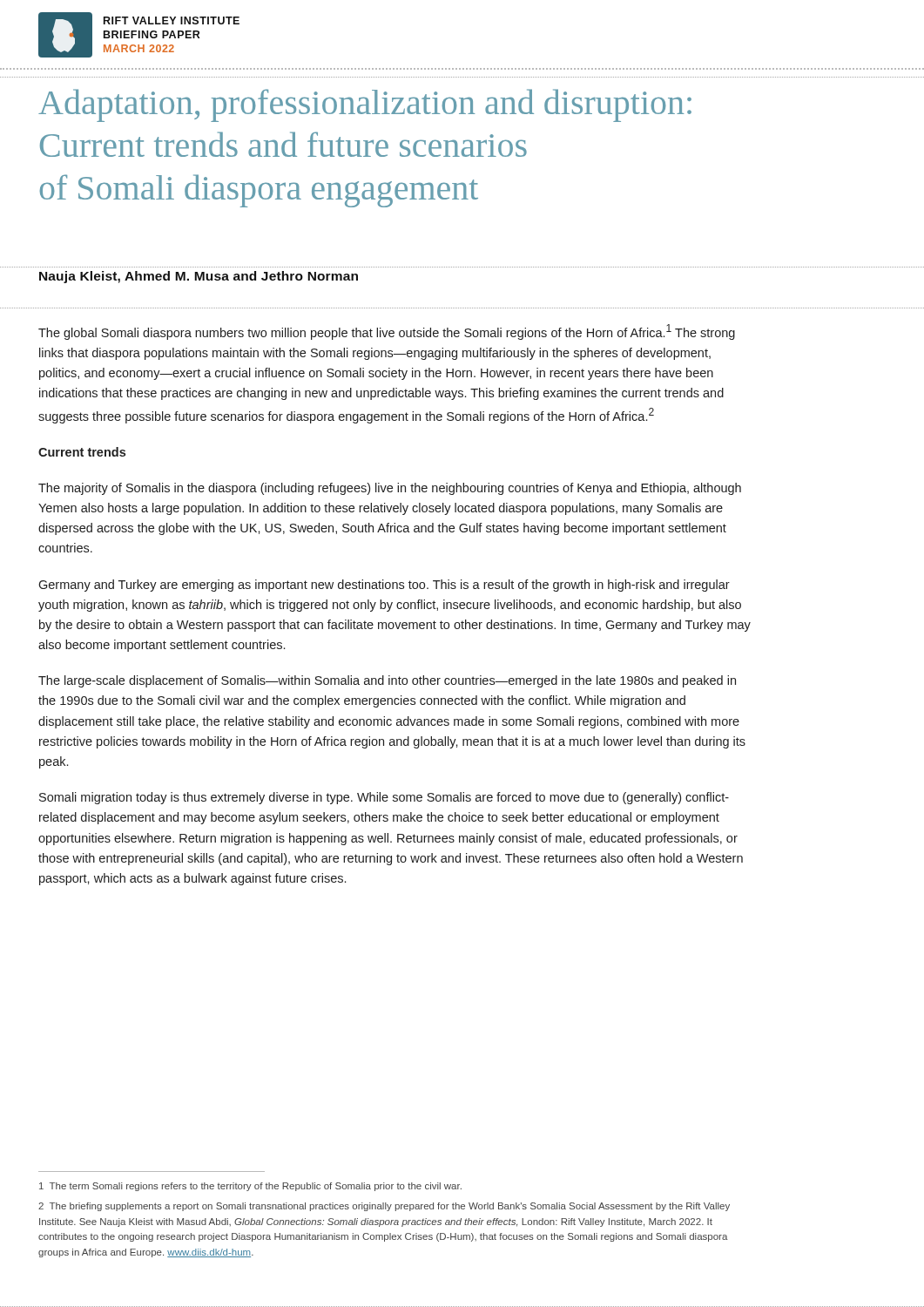The width and height of the screenshot is (924, 1307).
Task: Click on the text block that reads "The majority of"
Action: [395, 519]
